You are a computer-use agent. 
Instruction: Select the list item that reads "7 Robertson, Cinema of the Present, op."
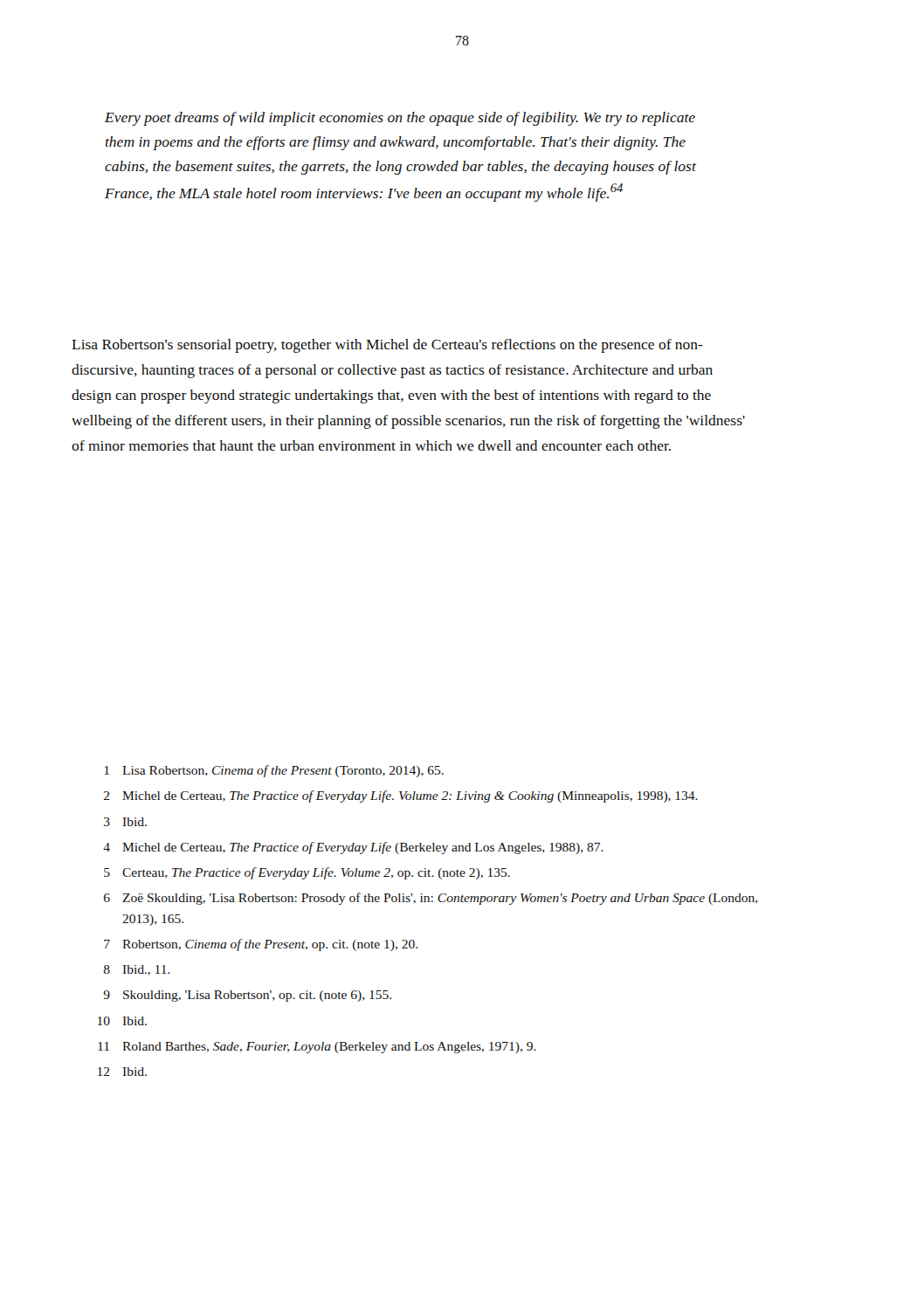pyautogui.click(x=245, y=944)
